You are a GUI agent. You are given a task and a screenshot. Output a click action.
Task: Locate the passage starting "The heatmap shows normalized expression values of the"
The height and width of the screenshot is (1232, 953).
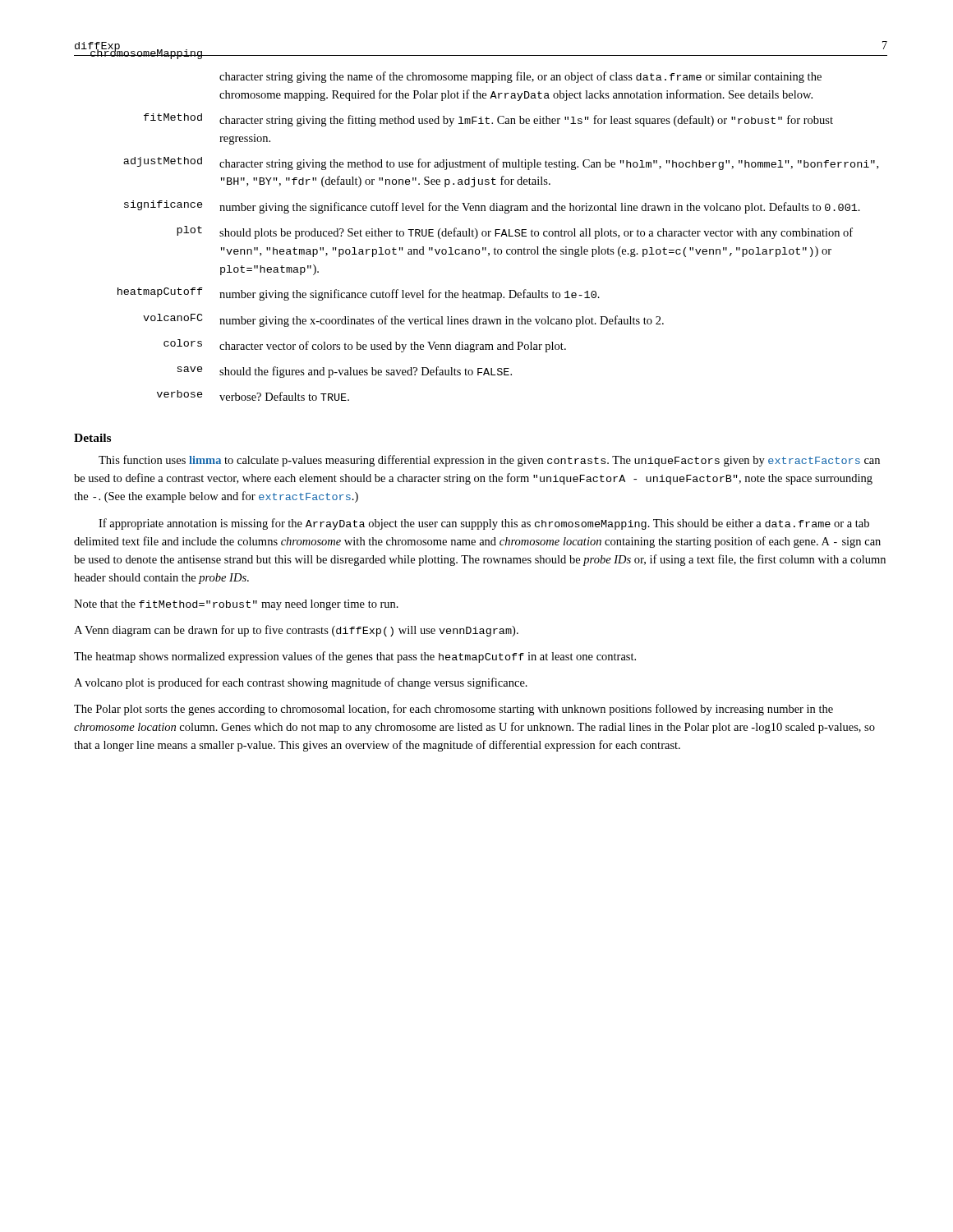(x=355, y=657)
